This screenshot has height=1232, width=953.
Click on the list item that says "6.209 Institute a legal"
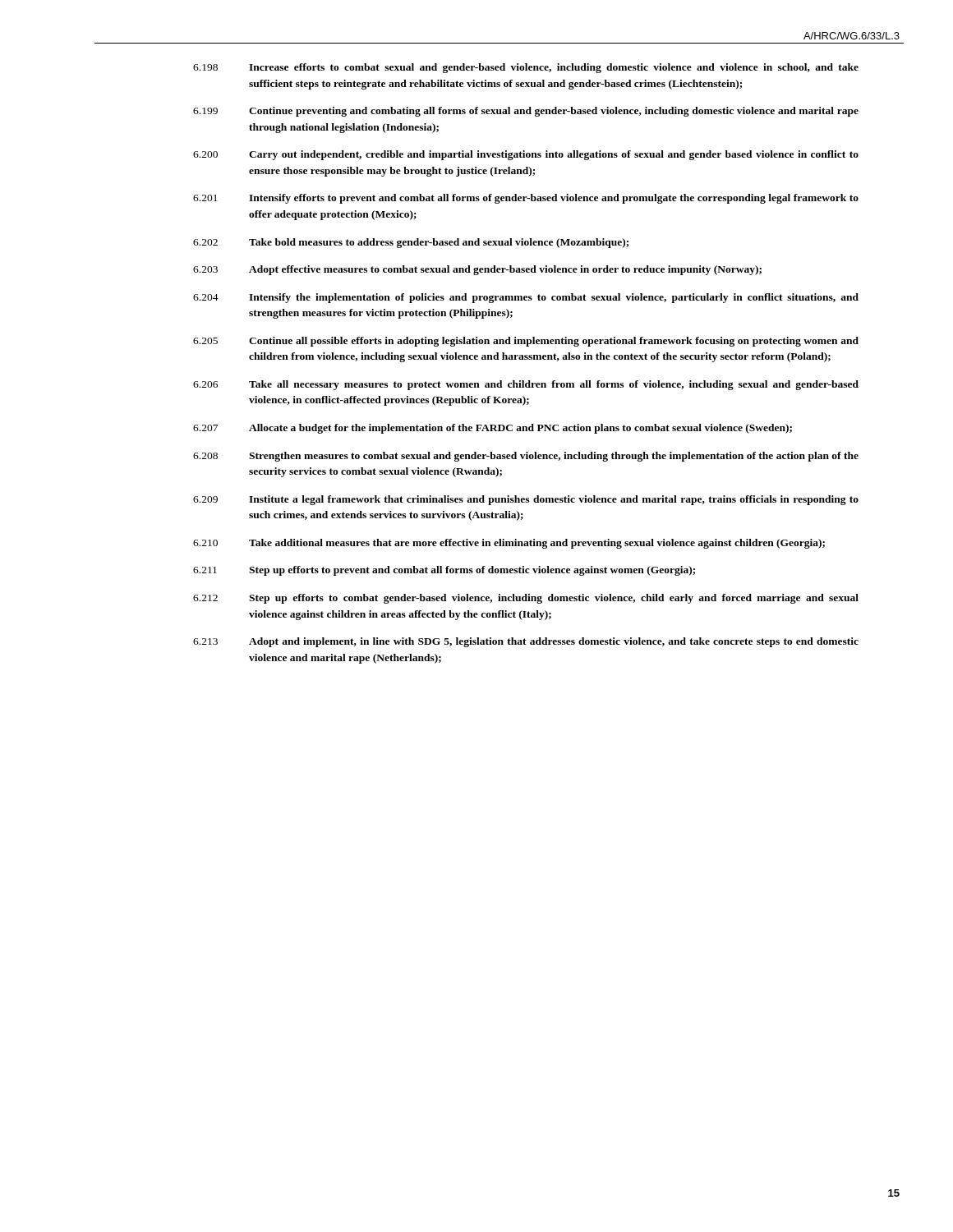[x=526, y=507]
